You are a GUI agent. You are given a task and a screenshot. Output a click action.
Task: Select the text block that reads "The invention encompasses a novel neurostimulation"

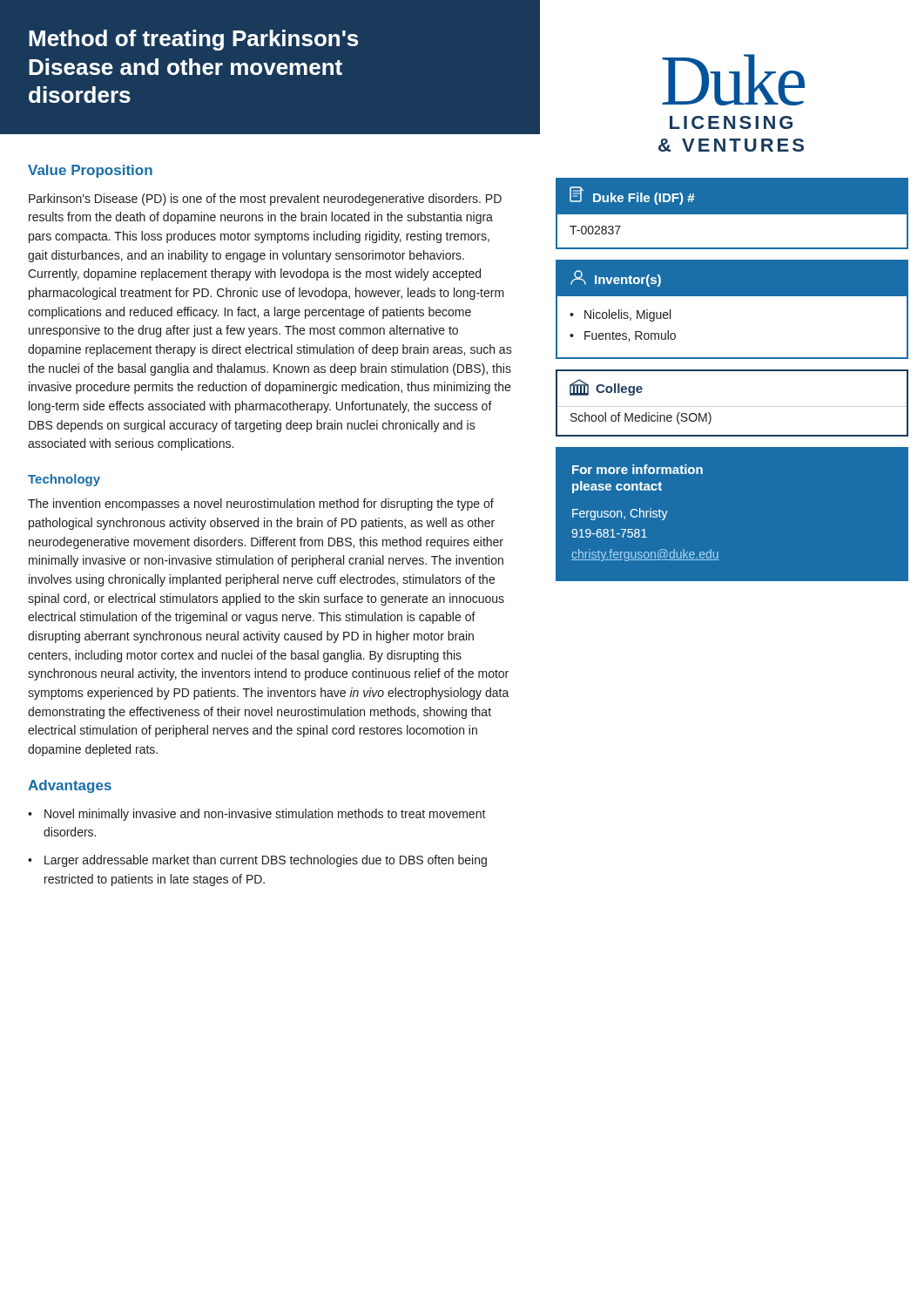point(268,627)
